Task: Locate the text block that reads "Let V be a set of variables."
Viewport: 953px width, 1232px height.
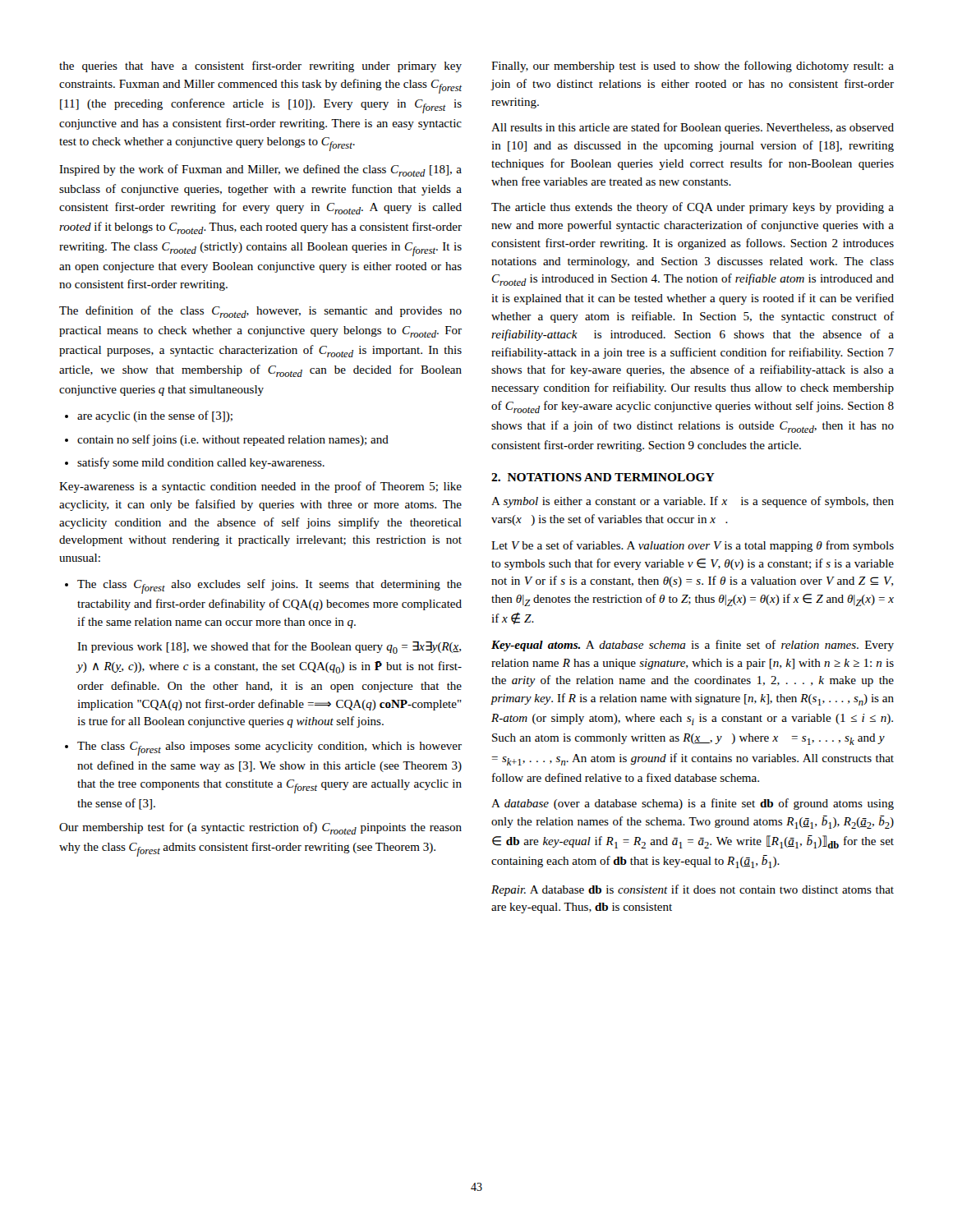Action: [693, 583]
